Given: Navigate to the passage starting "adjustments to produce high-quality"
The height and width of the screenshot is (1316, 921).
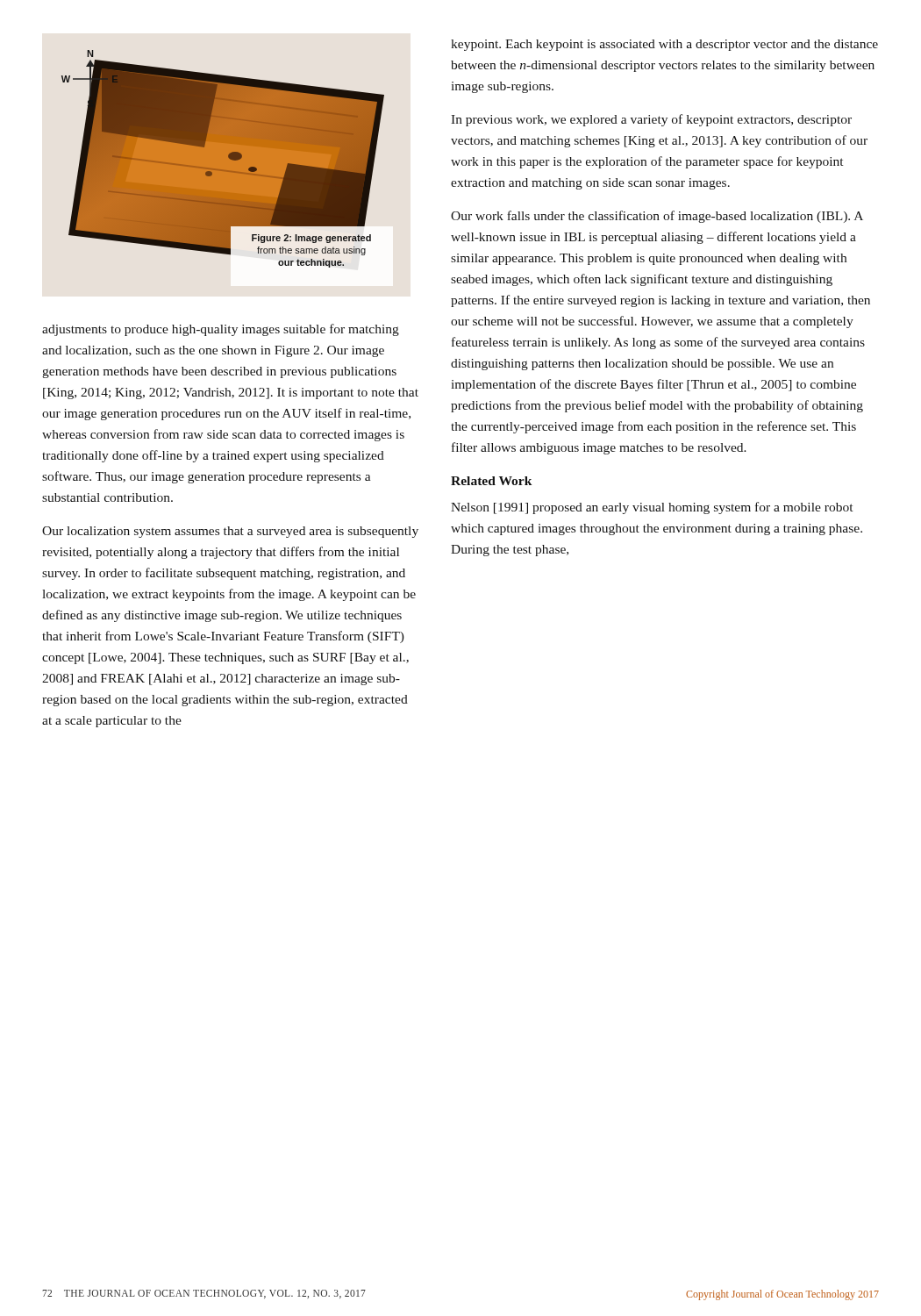Looking at the screenshot, I should [x=231, y=413].
